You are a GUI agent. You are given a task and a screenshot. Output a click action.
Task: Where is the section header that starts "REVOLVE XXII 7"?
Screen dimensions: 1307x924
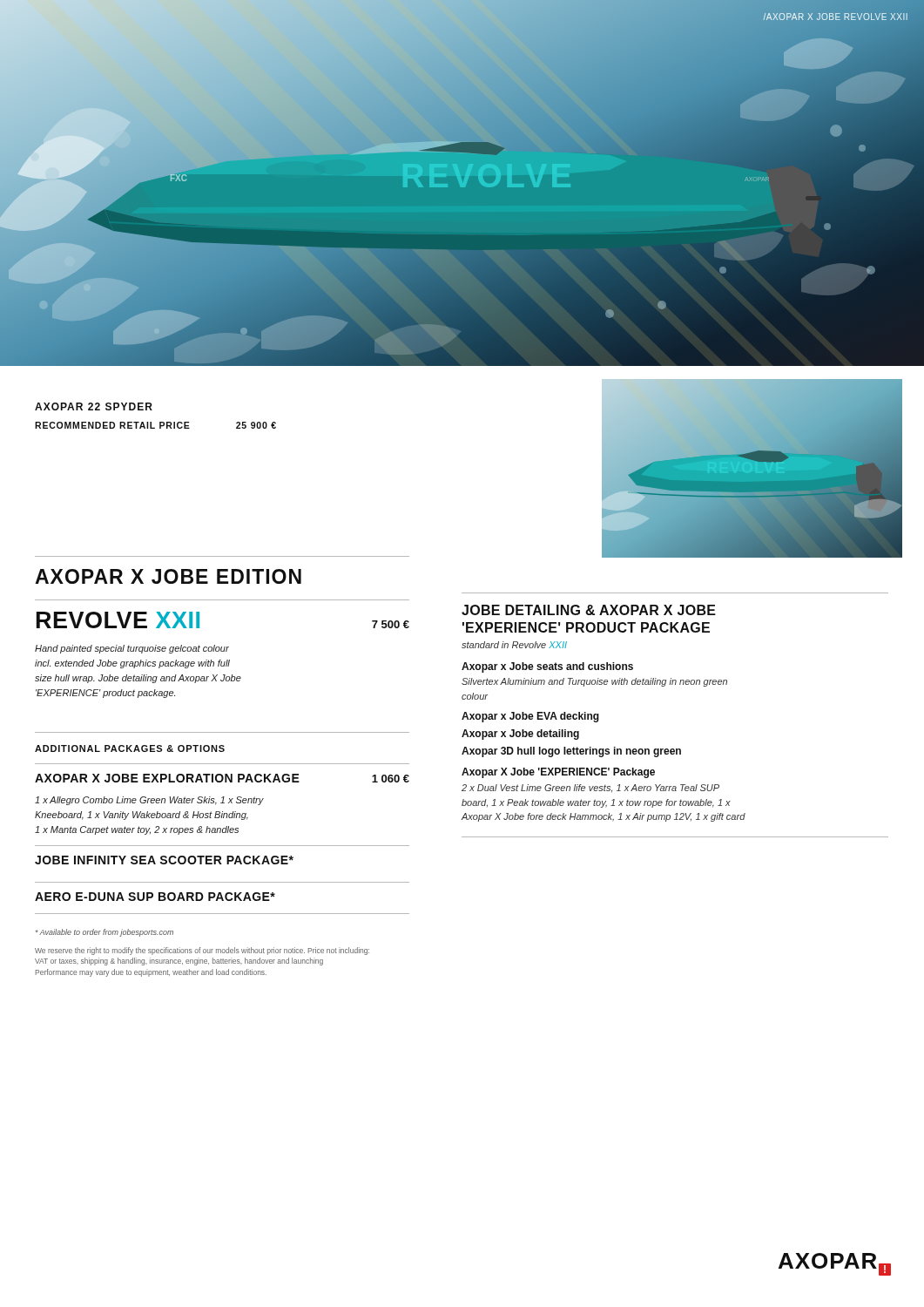point(119,619)
